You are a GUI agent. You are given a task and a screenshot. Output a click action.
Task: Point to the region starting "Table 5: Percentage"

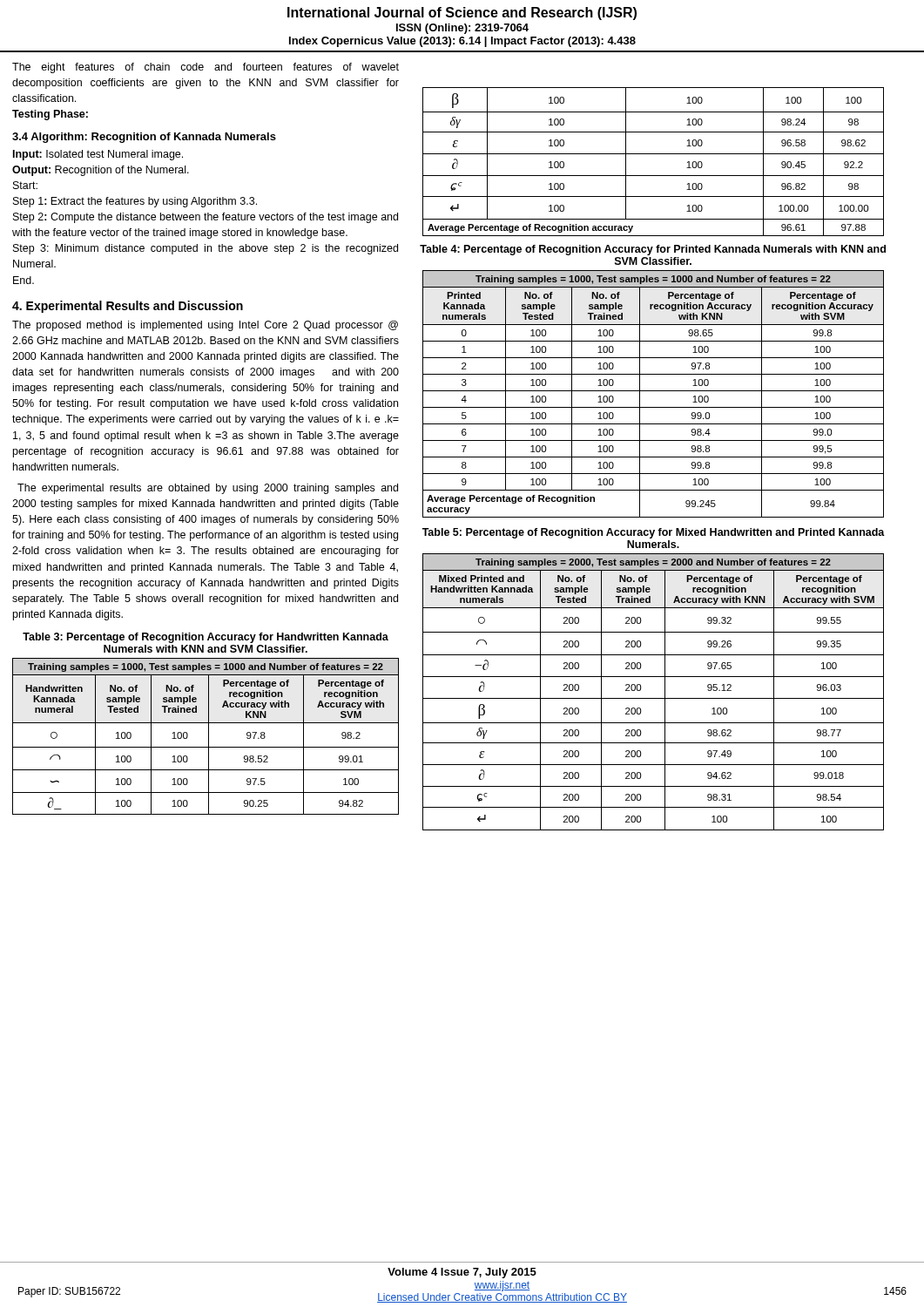653,538
